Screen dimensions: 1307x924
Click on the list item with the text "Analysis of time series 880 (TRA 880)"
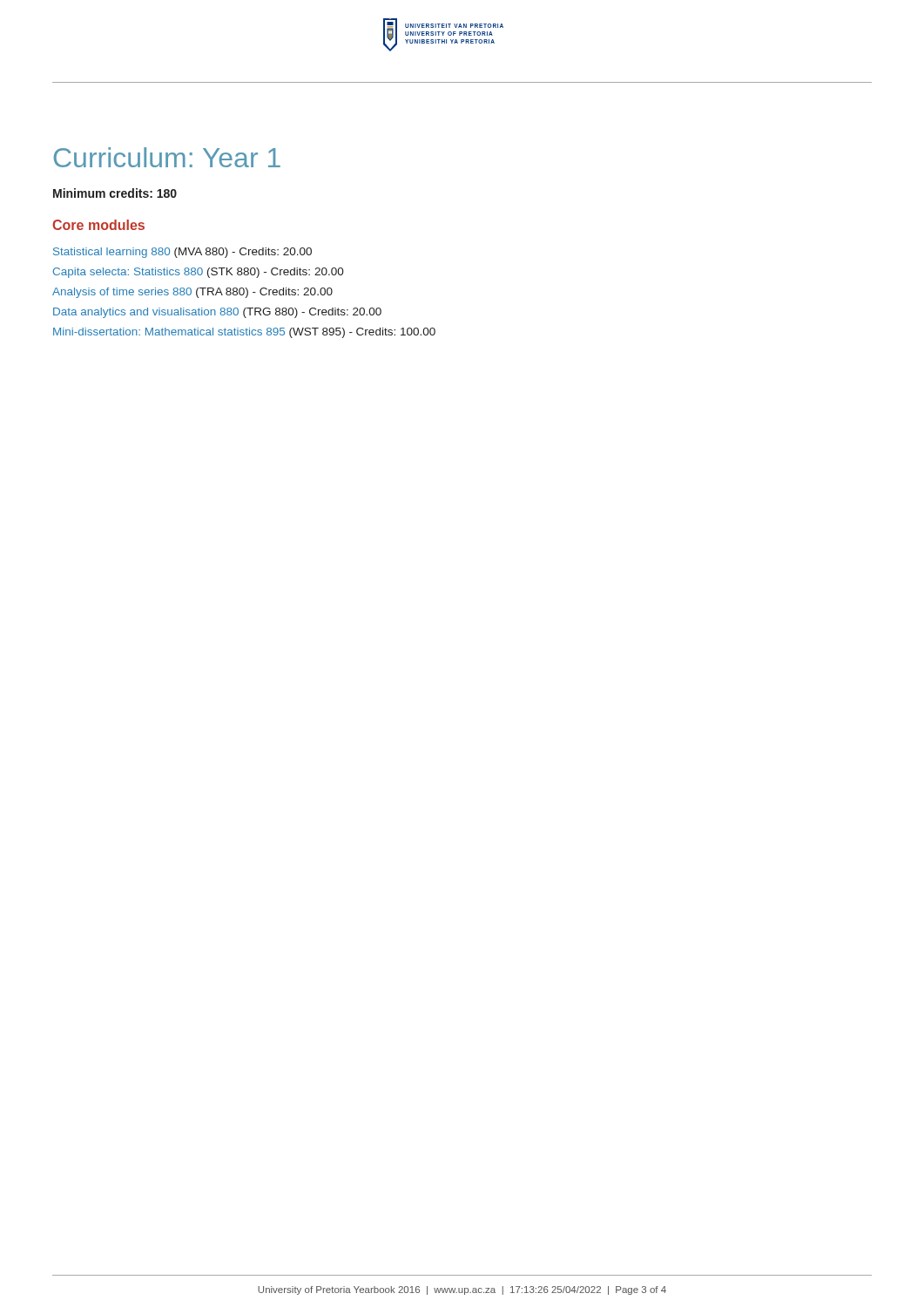point(192,291)
